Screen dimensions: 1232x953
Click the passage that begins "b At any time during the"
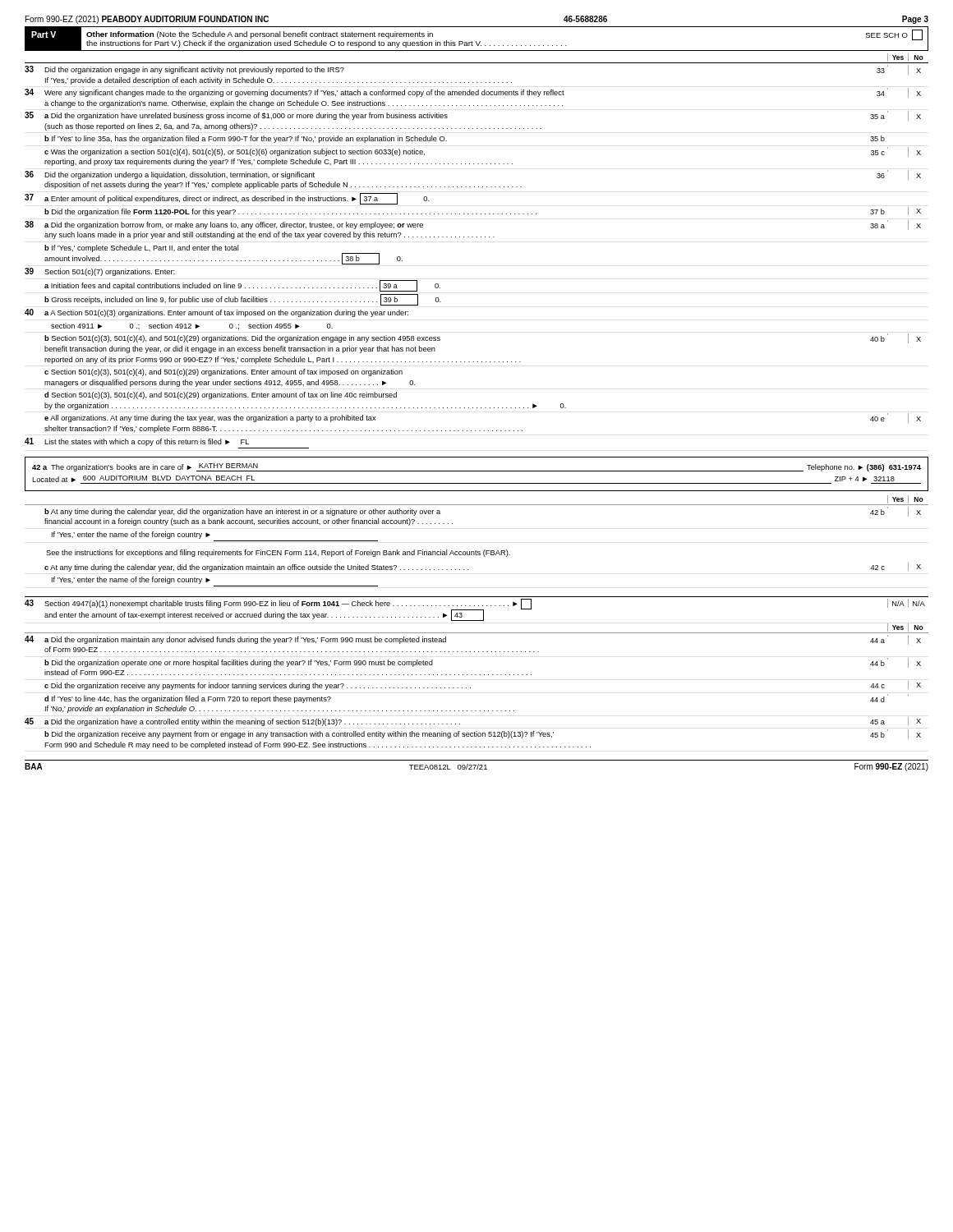tap(240, 511)
